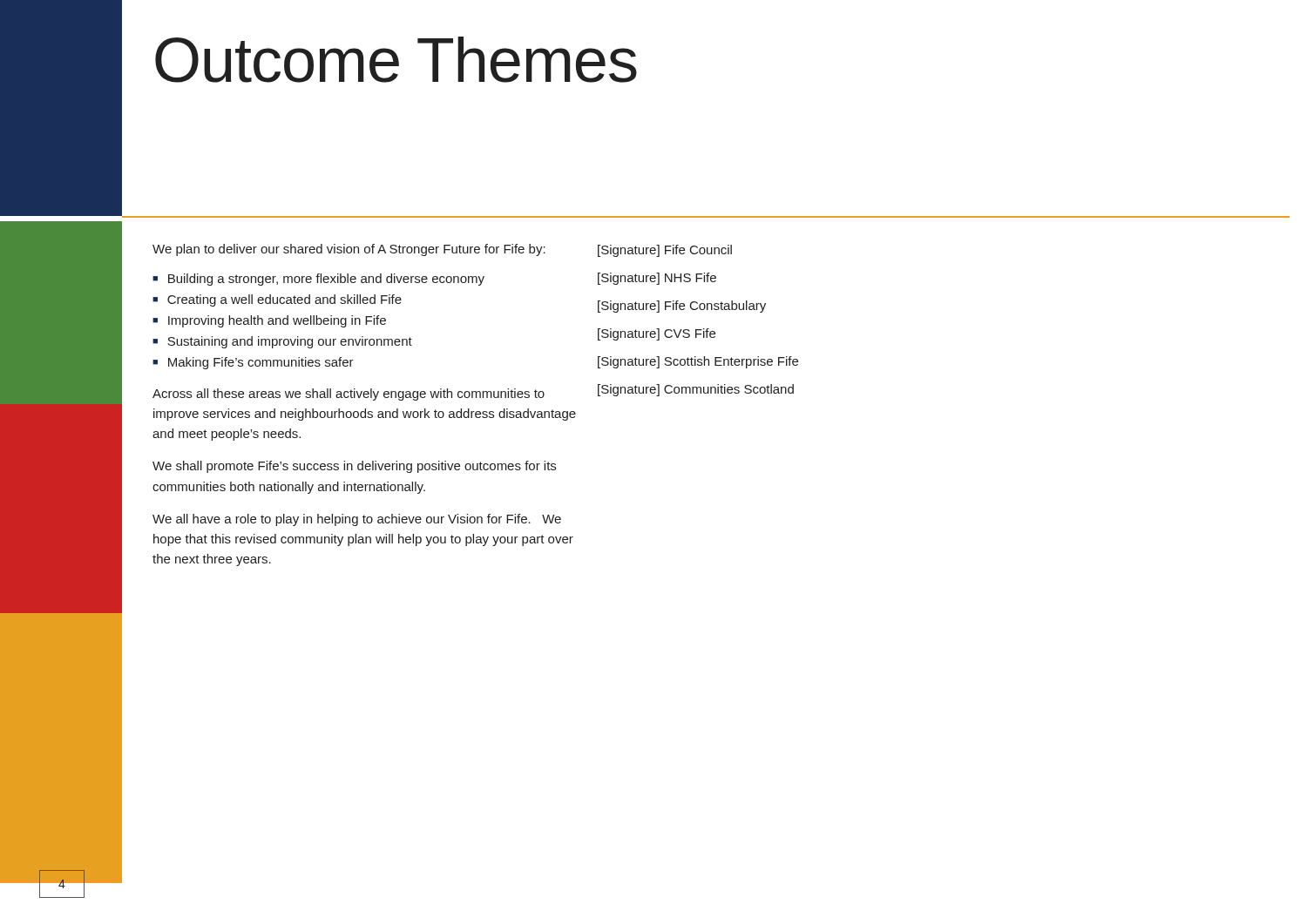Locate the block of text that opens with "We plan to deliver our shared vision of"
The width and height of the screenshot is (1307, 924).
tap(349, 249)
